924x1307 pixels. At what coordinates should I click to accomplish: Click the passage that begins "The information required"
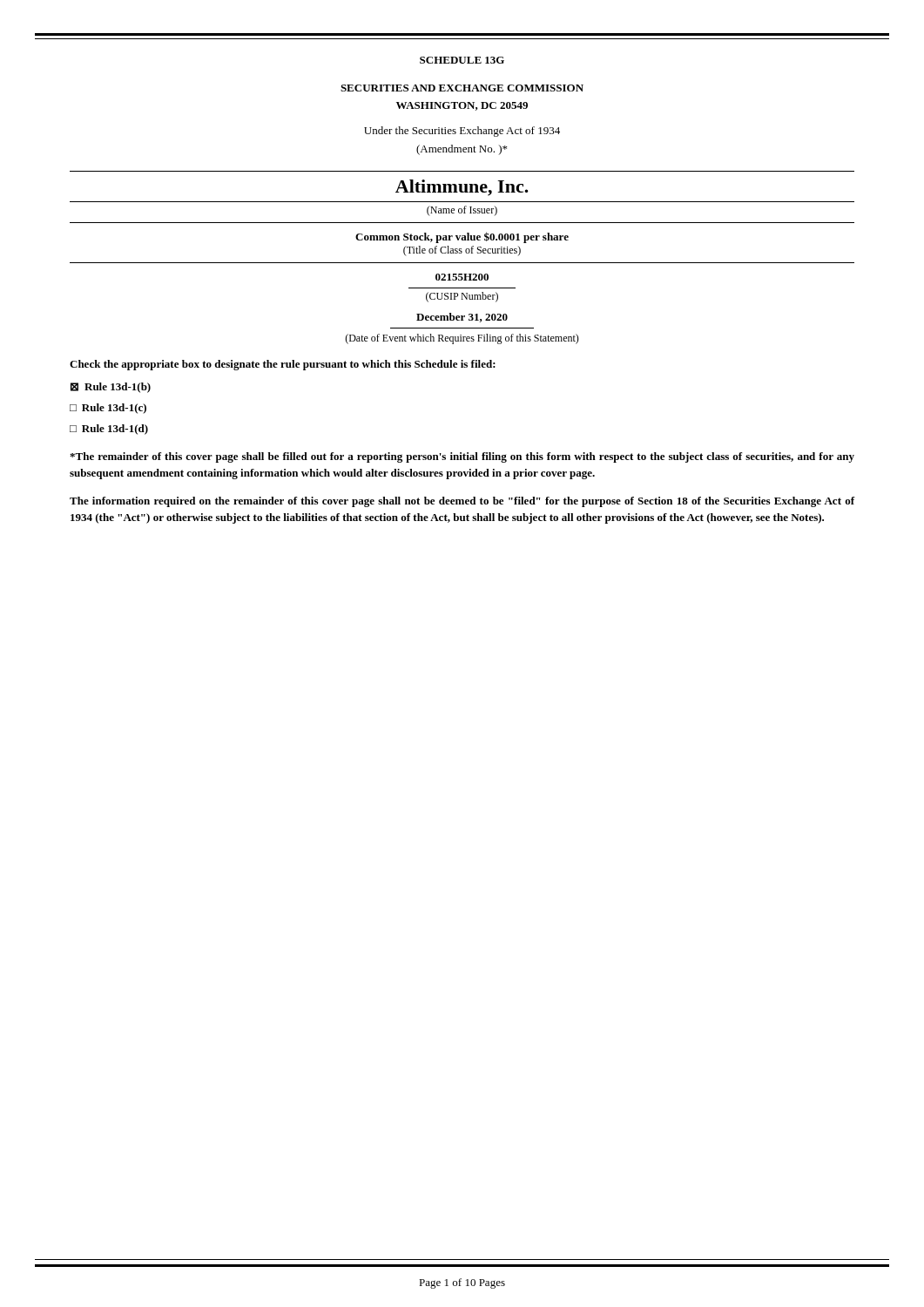click(x=462, y=509)
